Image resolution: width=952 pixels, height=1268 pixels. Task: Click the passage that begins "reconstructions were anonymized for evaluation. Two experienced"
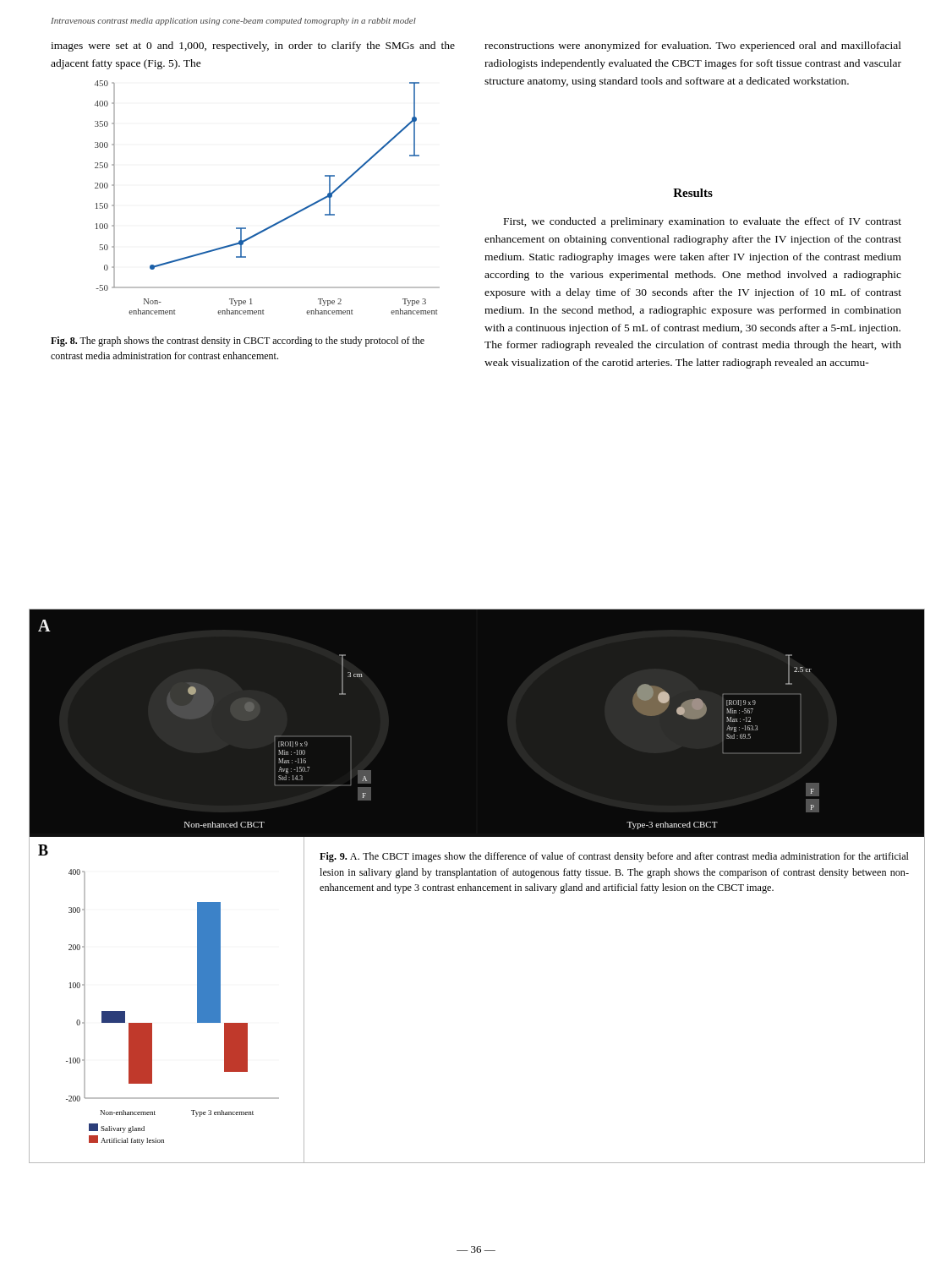(x=693, y=63)
